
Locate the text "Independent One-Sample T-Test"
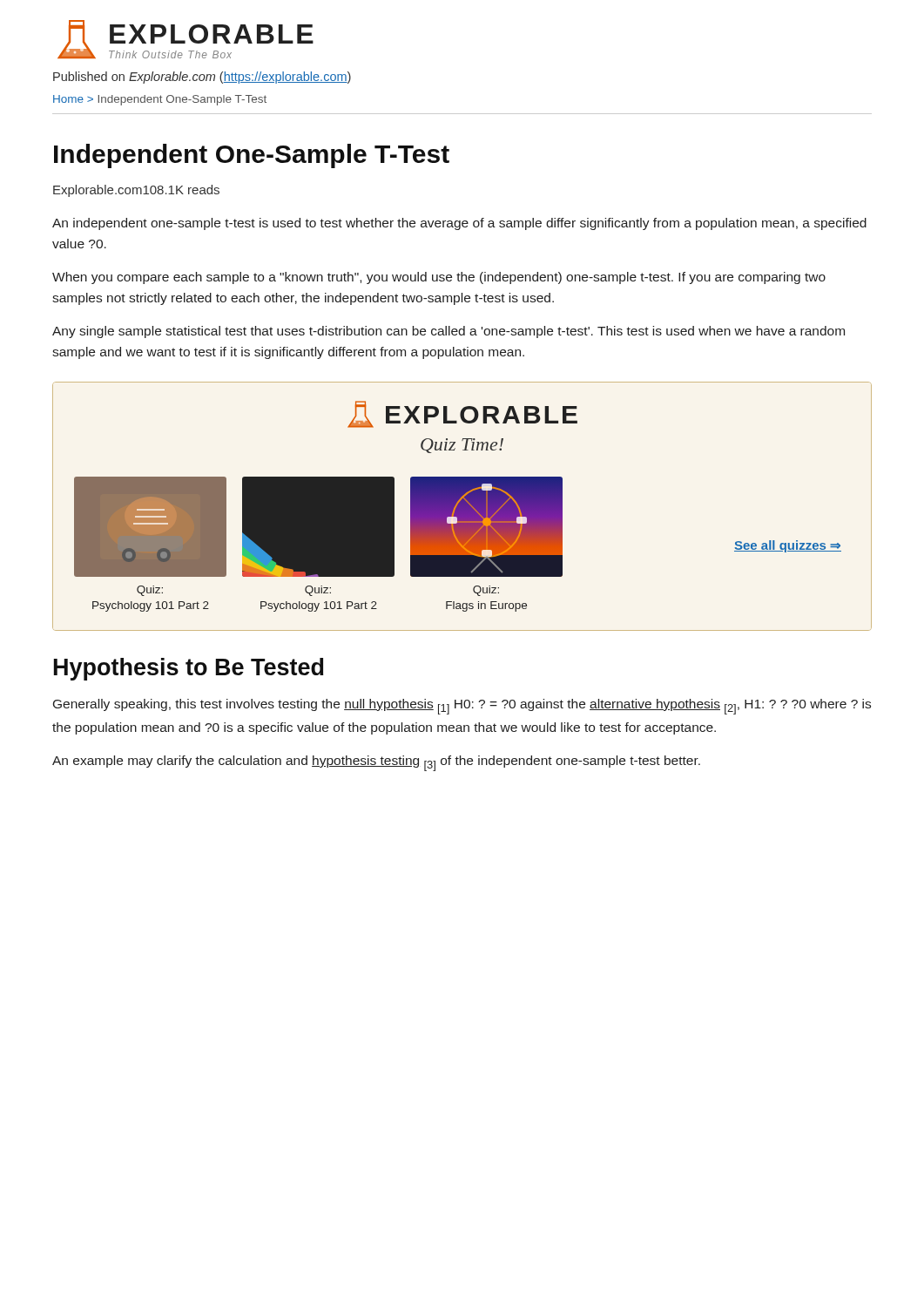click(x=251, y=154)
